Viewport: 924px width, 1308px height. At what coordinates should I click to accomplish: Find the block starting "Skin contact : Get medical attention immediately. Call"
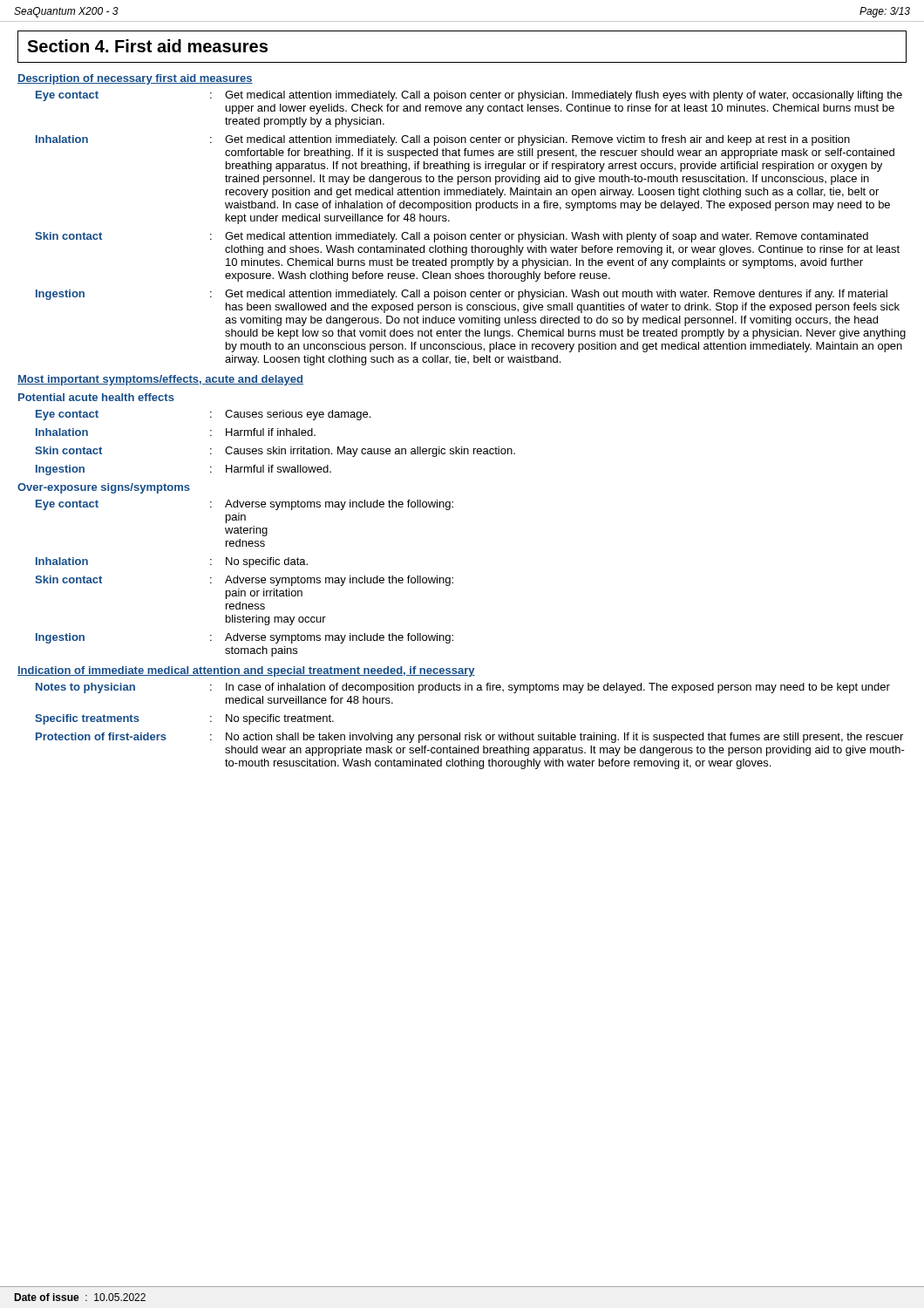[462, 255]
